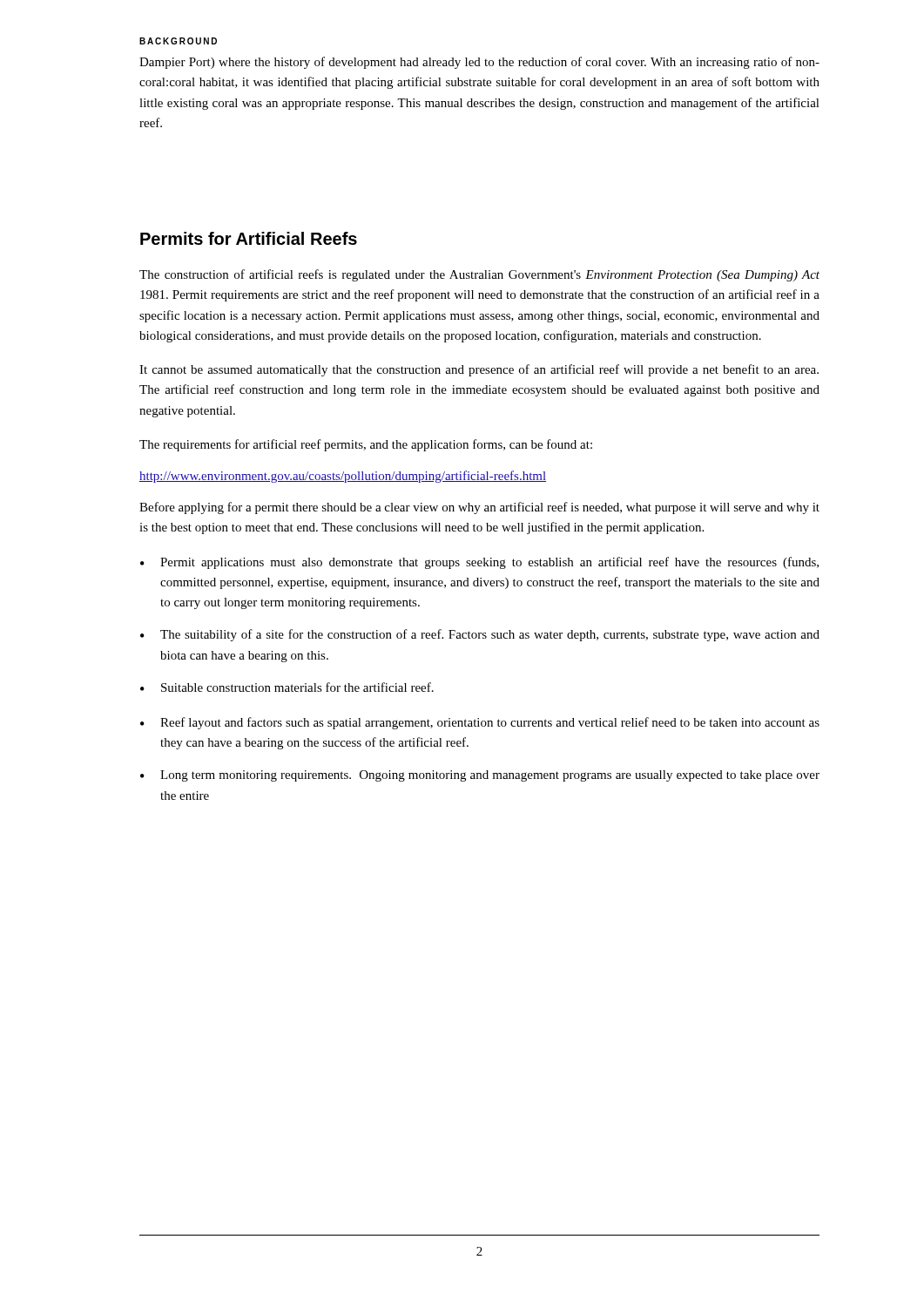The height and width of the screenshot is (1307, 924).
Task: Select the text block that says "Before applying for a permit there should"
Action: pos(479,517)
